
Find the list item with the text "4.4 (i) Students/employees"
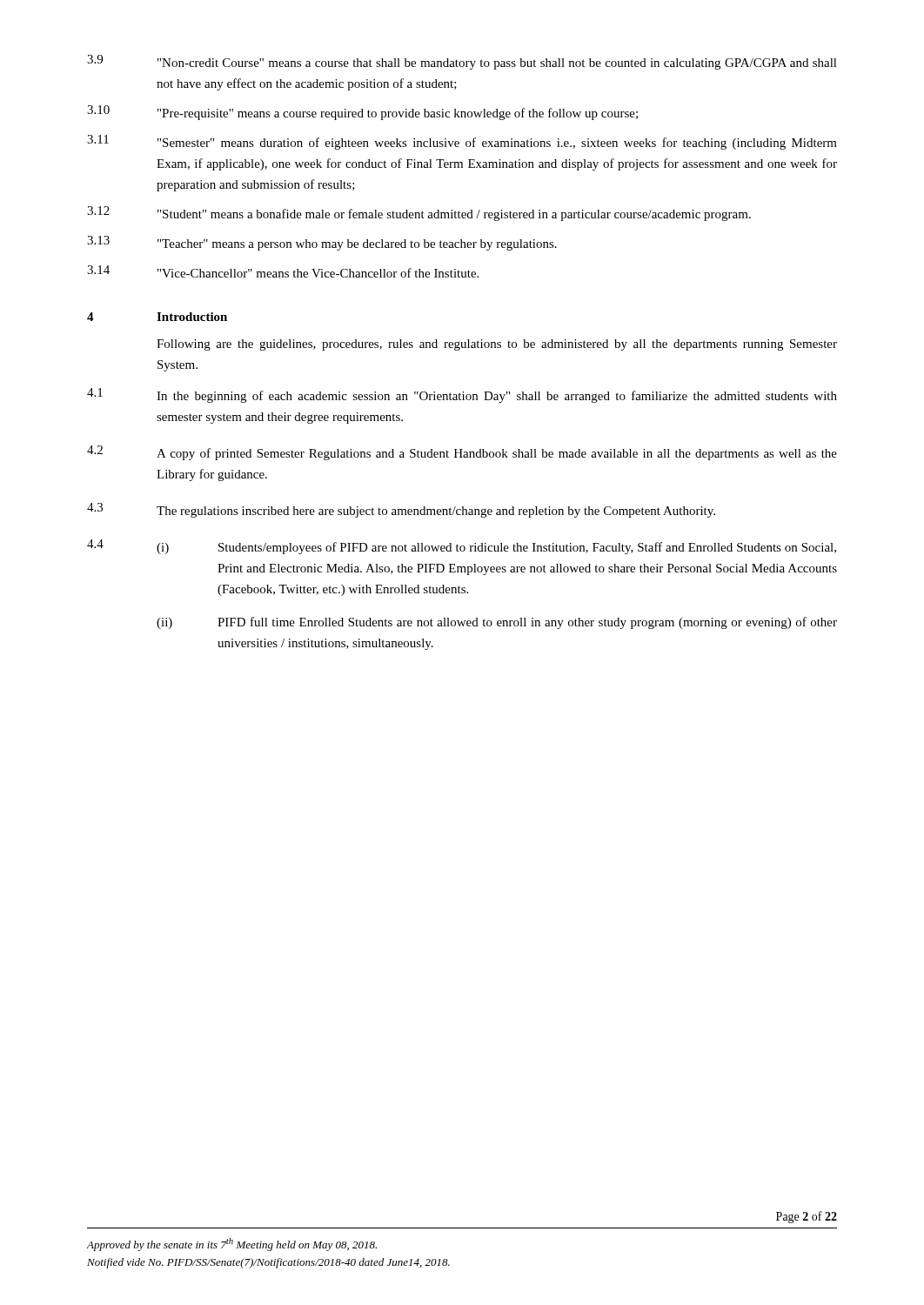click(462, 595)
